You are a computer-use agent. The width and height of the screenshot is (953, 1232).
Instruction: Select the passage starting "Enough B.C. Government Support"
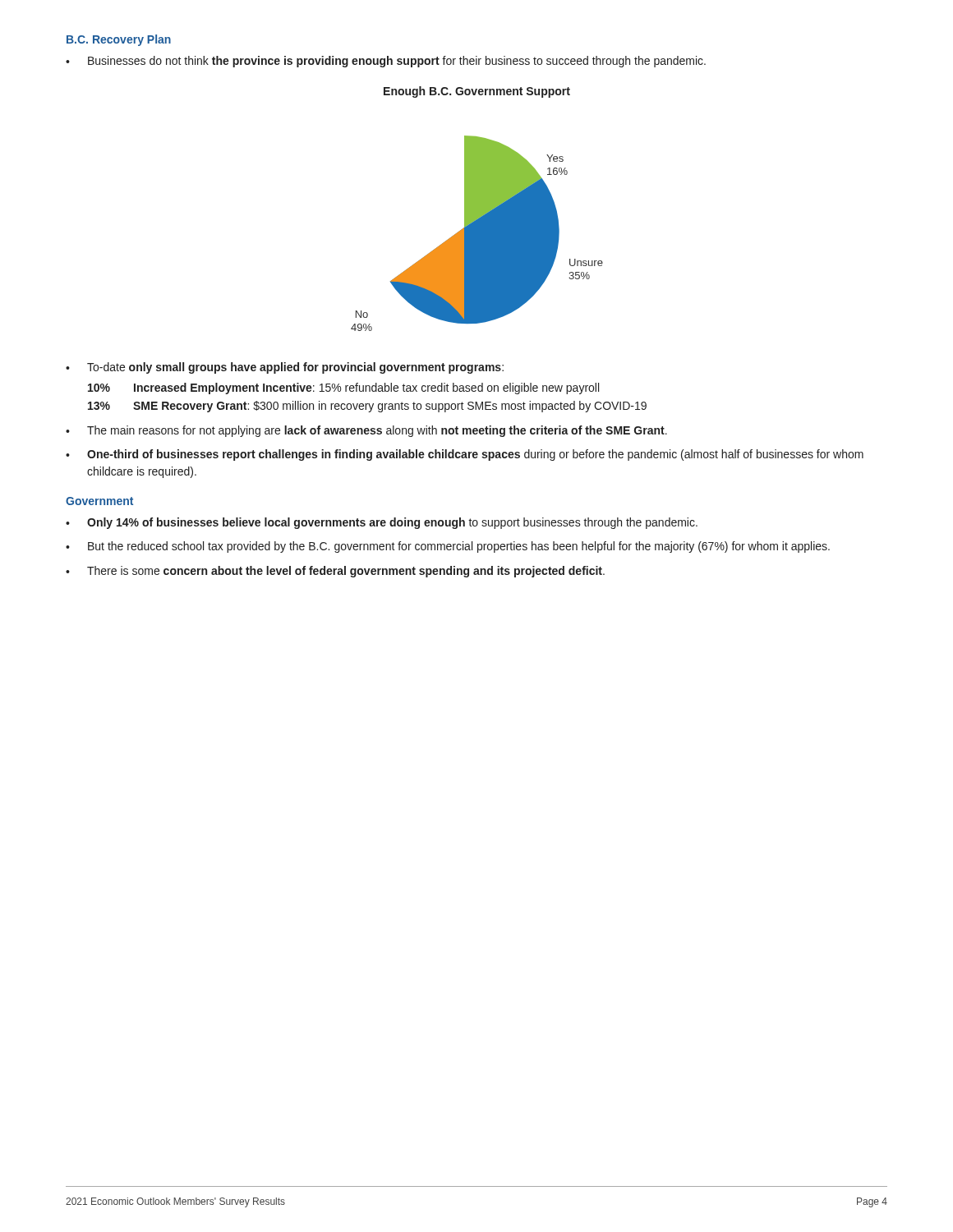tap(476, 91)
